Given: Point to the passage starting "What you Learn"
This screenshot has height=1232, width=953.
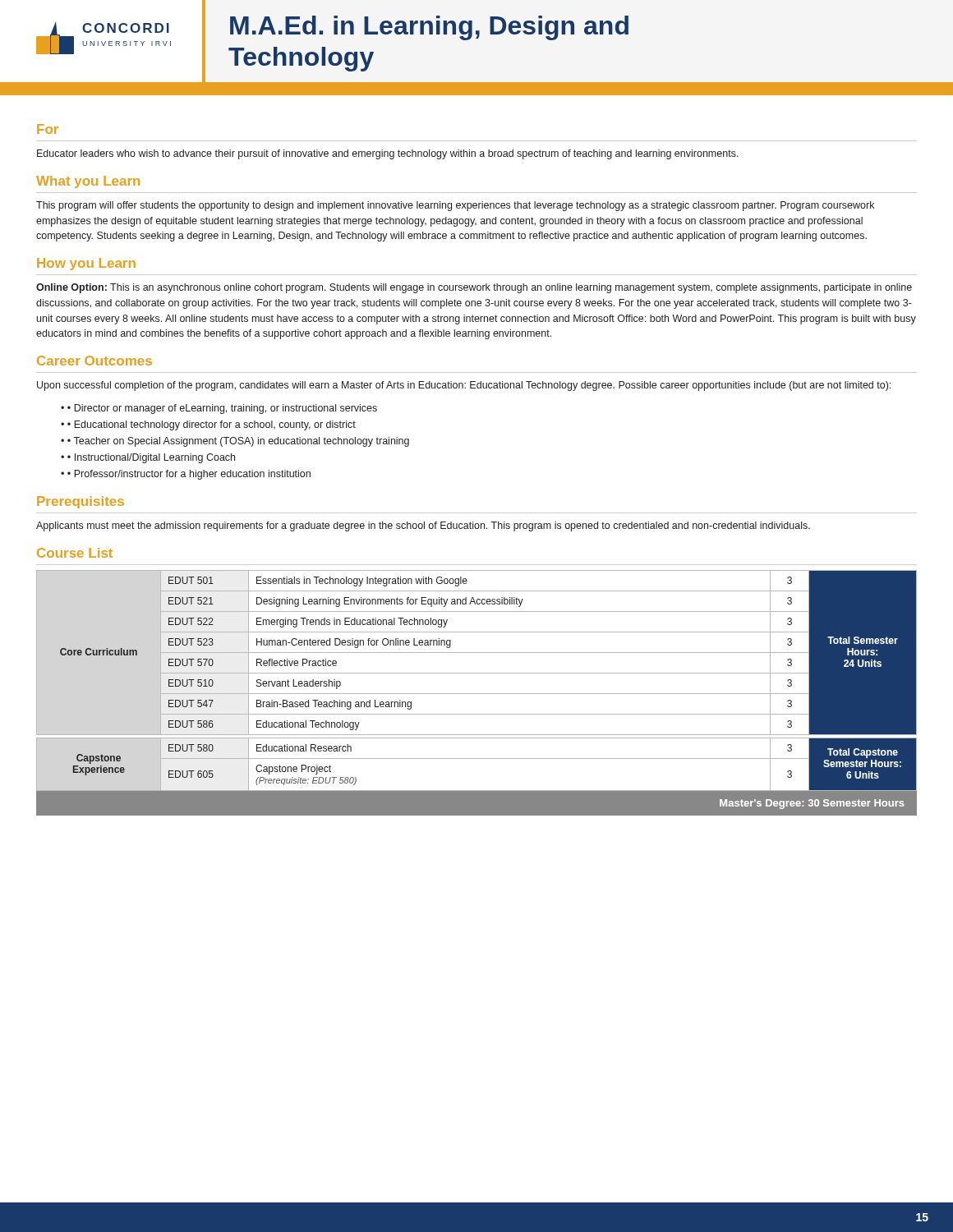Looking at the screenshot, I should (89, 181).
